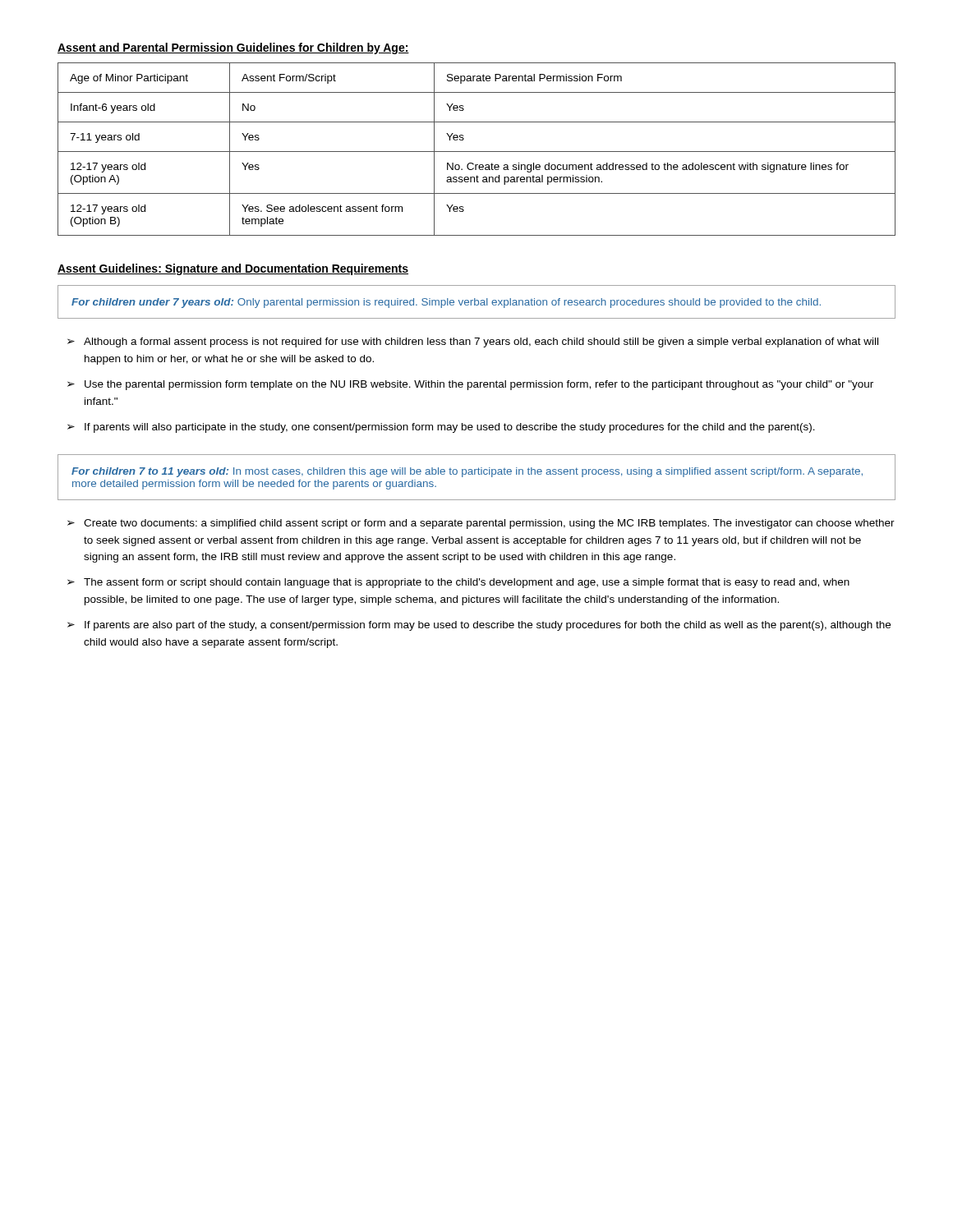Find the region starting "➢ If parents are also part"
This screenshot has width=953, height=1232.
[481, 634]
